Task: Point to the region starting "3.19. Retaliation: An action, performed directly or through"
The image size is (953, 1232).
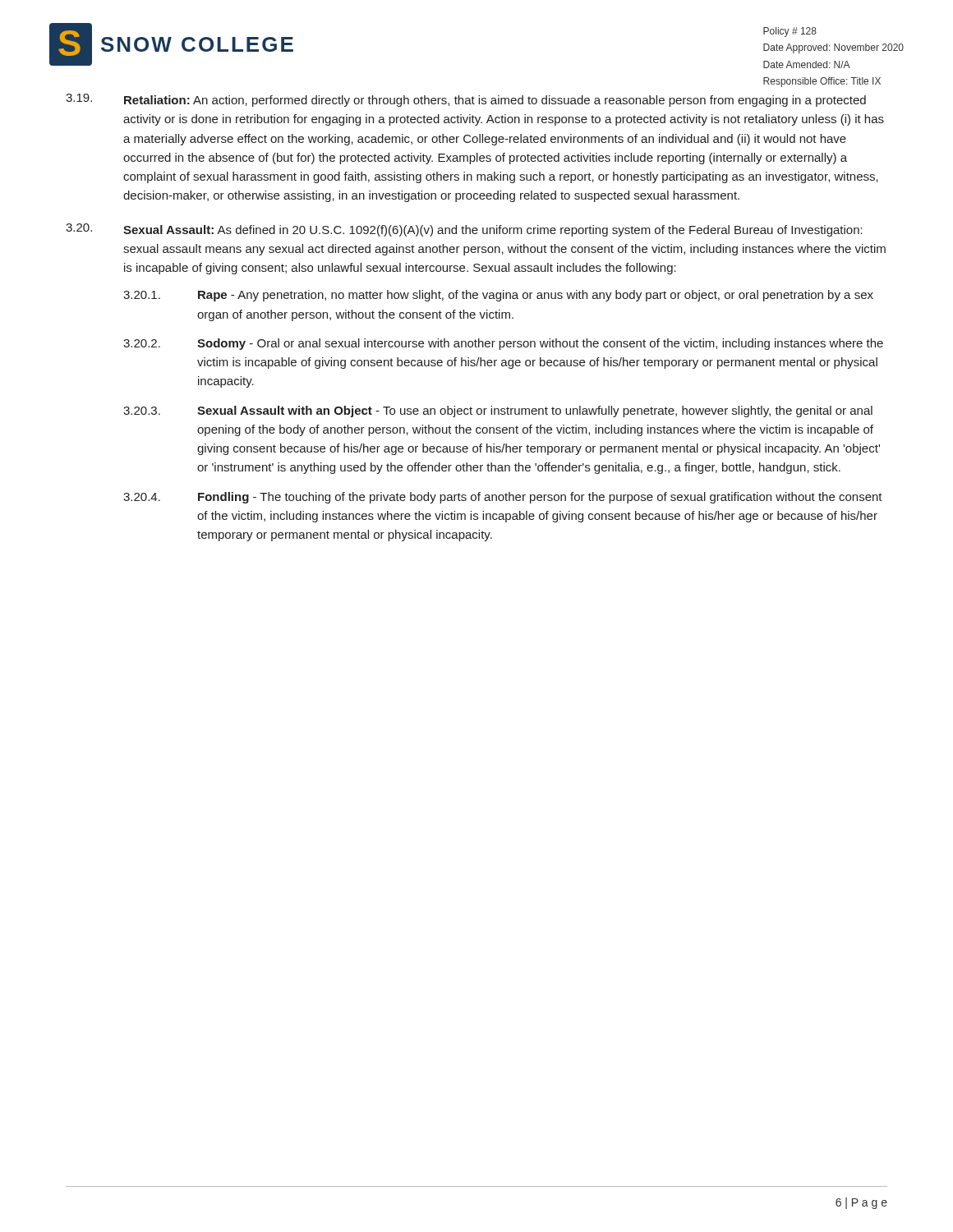Action: [476, 148]
